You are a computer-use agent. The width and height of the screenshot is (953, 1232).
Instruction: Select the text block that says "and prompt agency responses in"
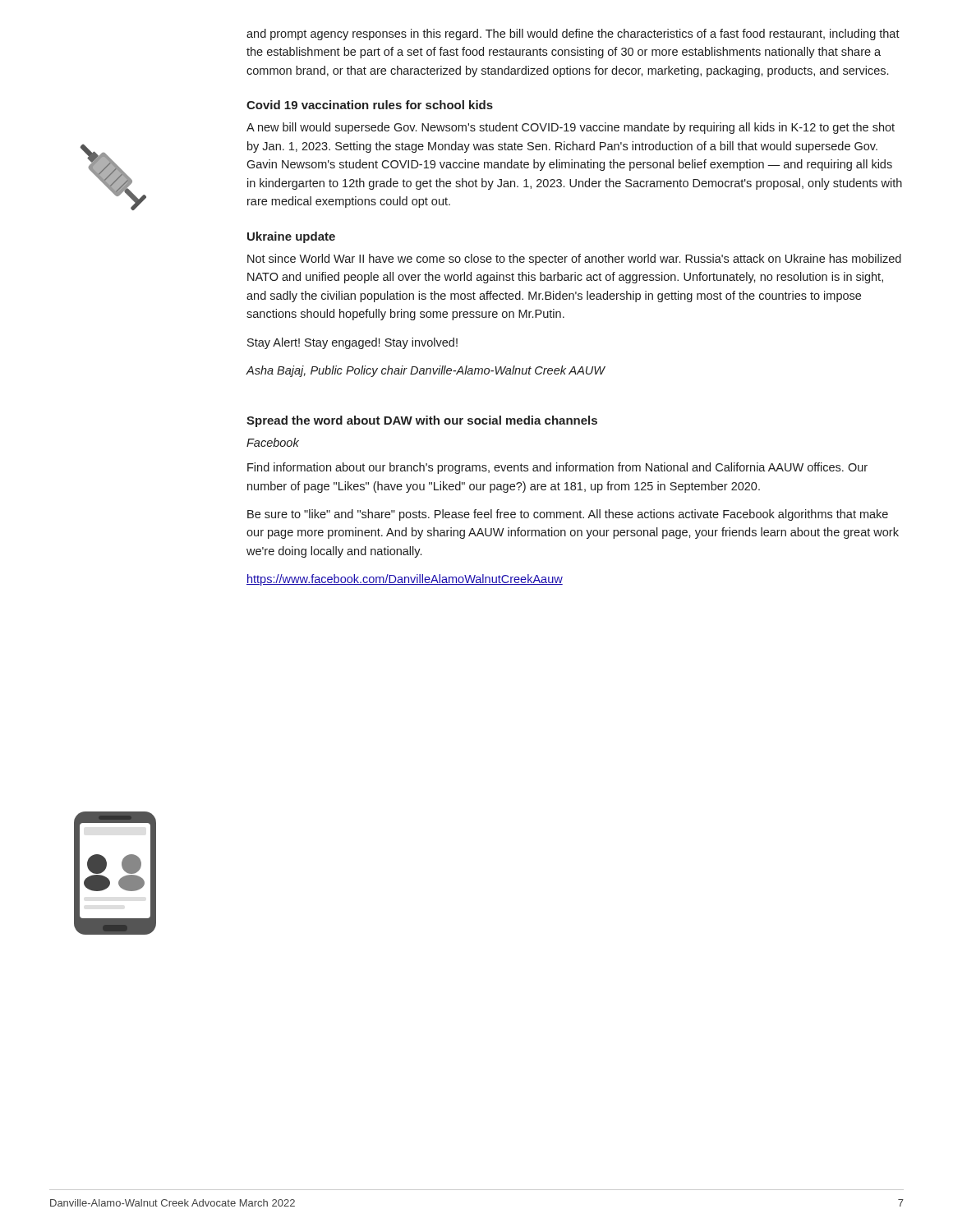tap(573, 52)
